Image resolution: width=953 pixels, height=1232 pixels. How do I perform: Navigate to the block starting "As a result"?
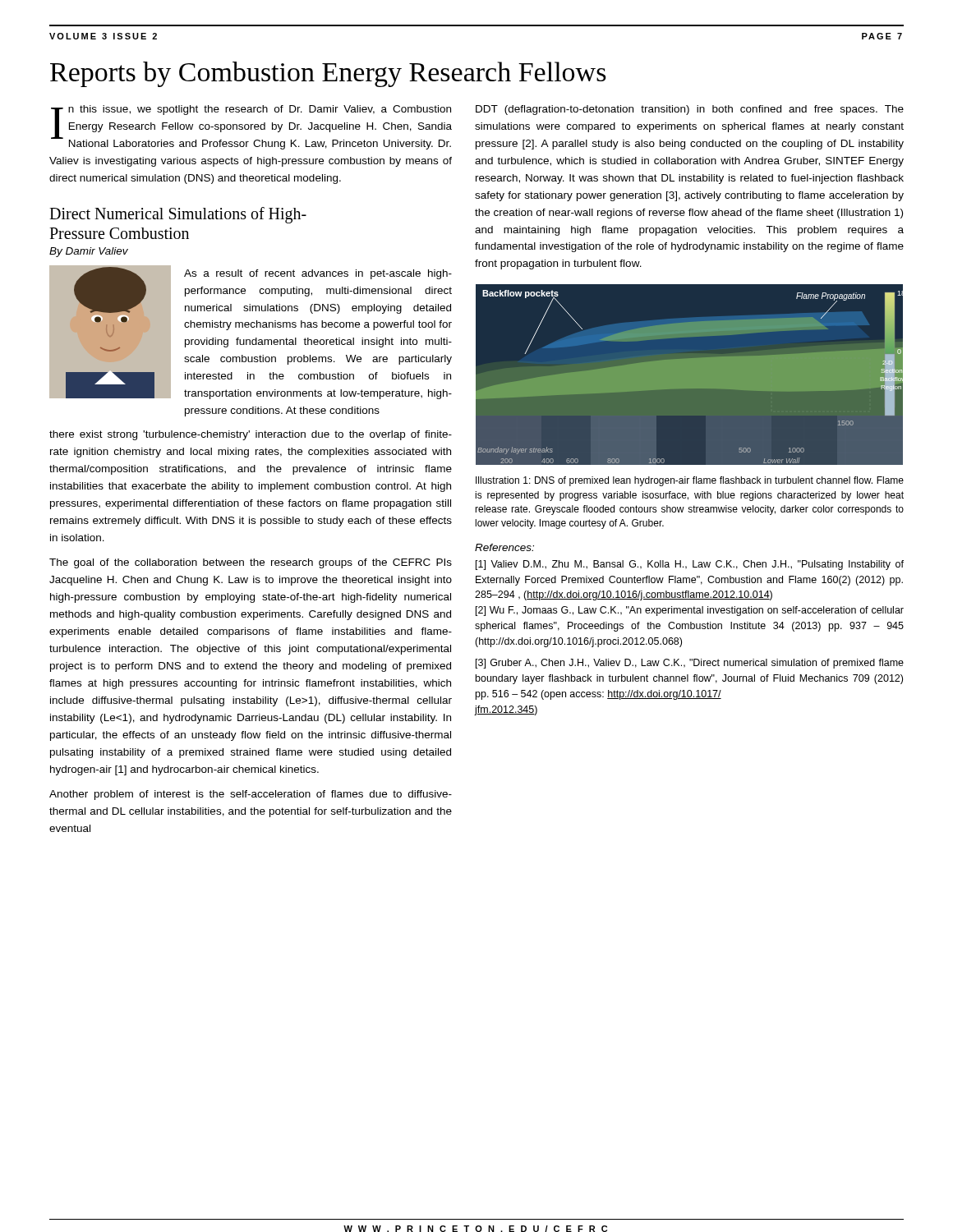coord(318,342)
